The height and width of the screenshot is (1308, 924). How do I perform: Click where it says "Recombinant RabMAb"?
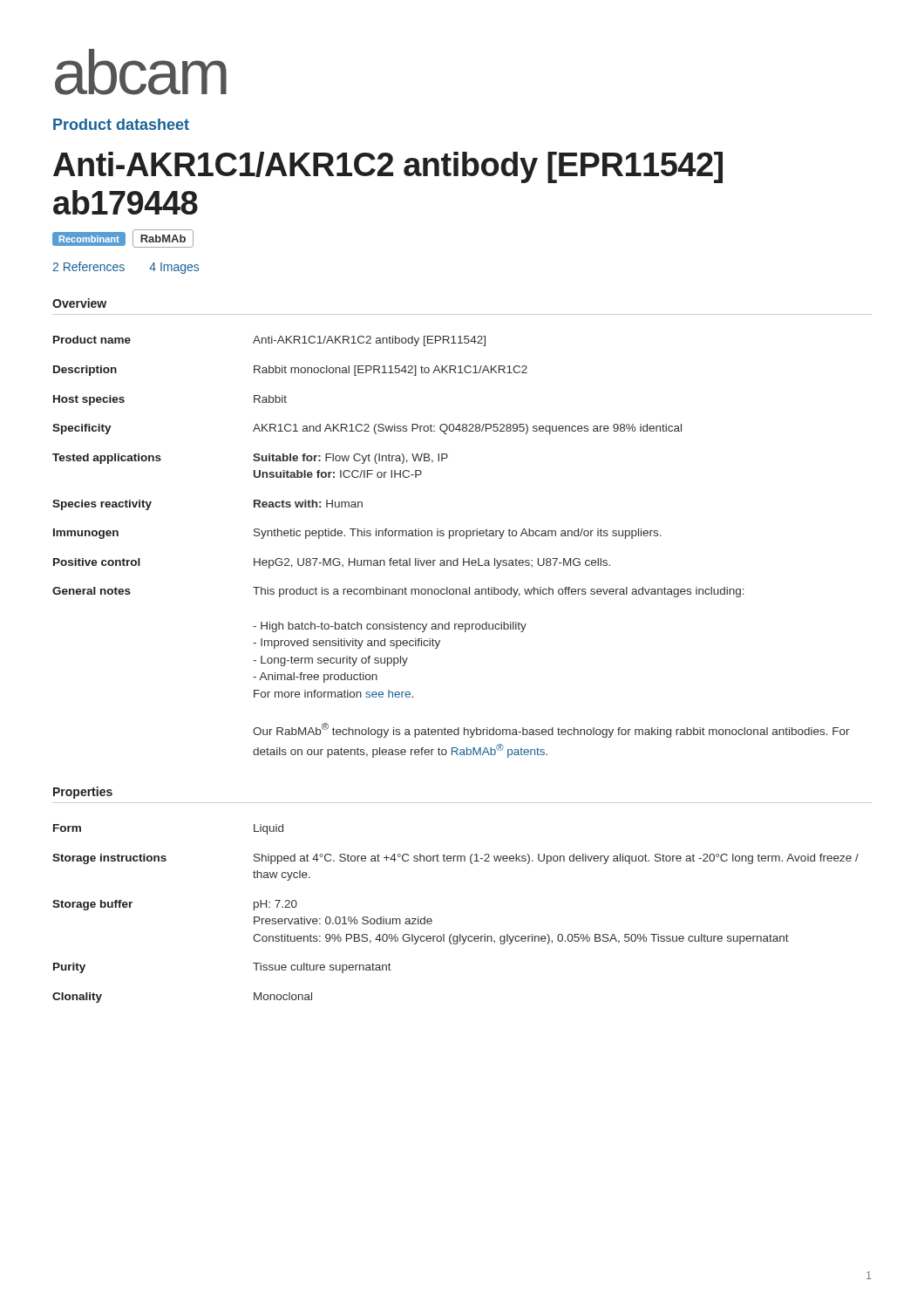point(123,239)
